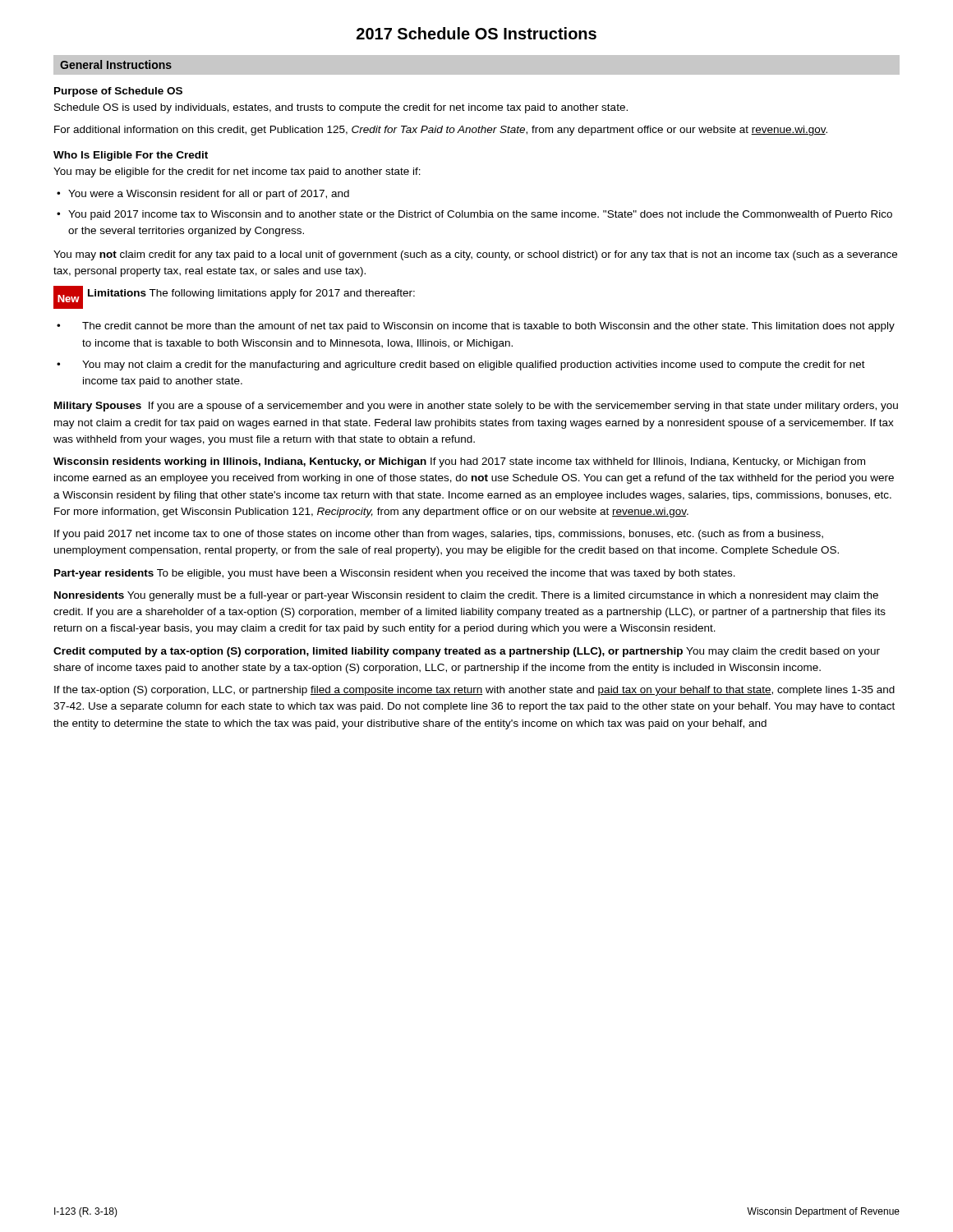Locate the section header containing "Purpose of Schedule OS"

click(x=118, y=91)
